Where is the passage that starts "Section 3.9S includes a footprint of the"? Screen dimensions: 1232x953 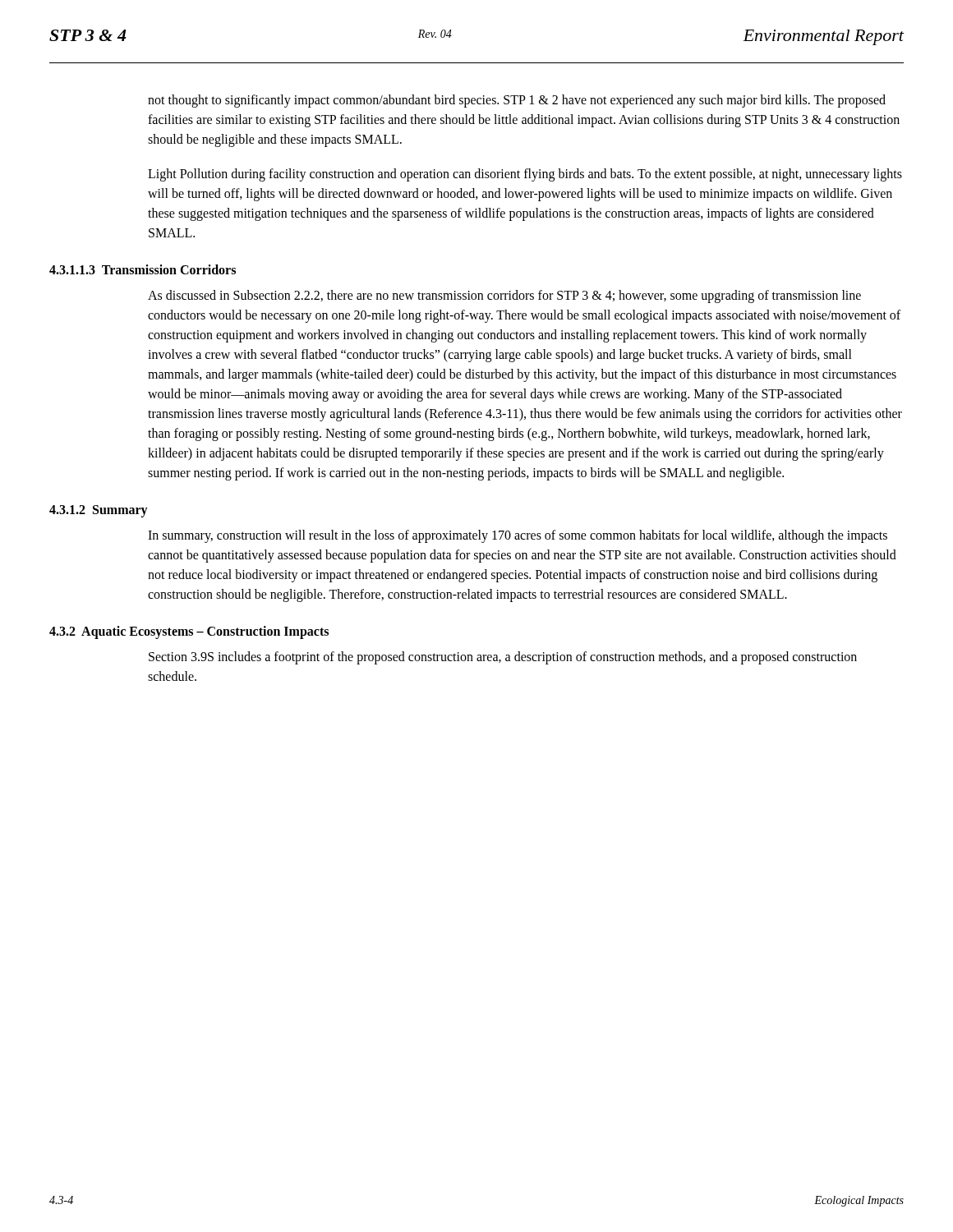coord(503,667)
